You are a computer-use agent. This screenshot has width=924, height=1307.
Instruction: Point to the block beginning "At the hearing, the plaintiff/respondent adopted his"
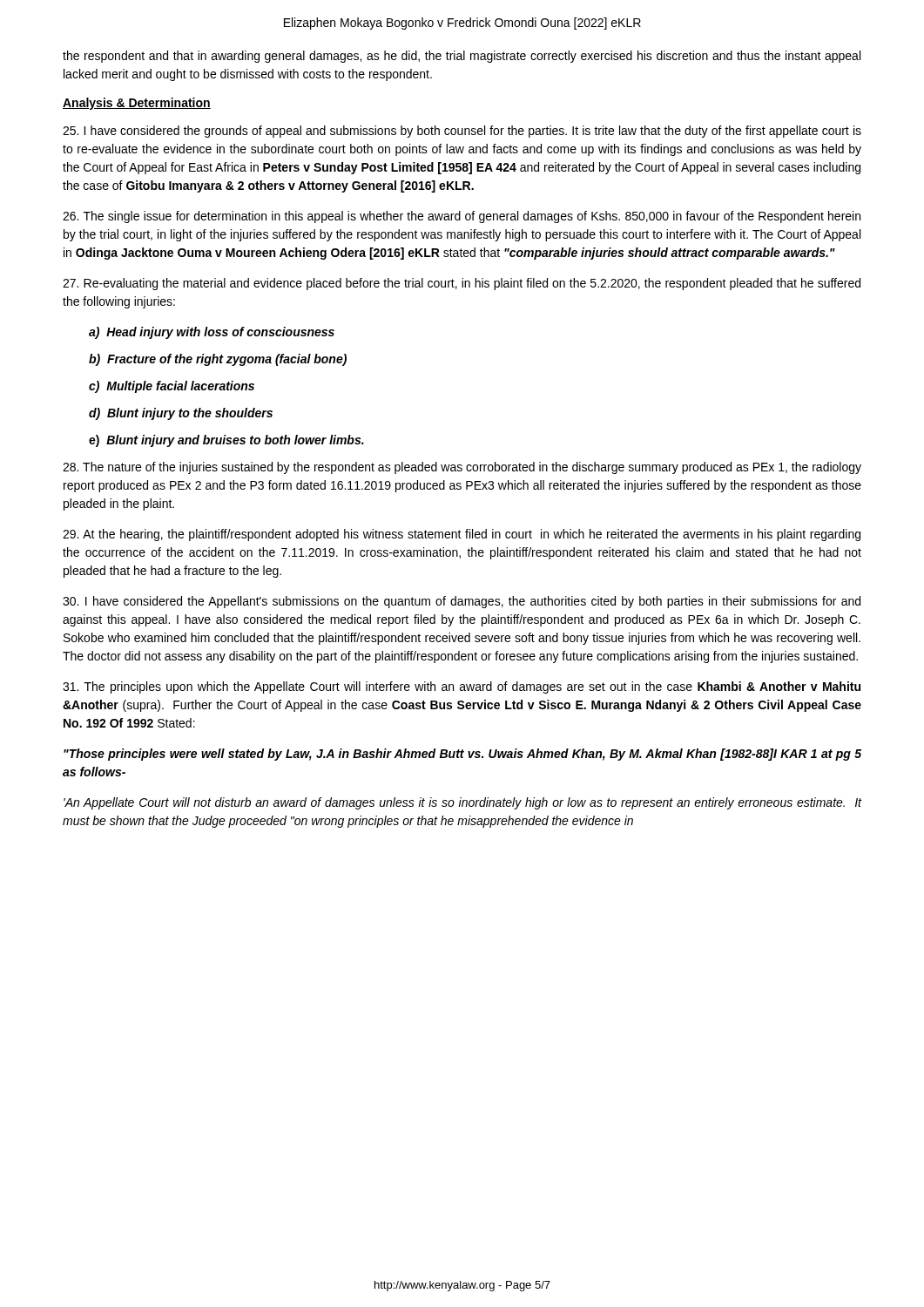tap(462, 552)
